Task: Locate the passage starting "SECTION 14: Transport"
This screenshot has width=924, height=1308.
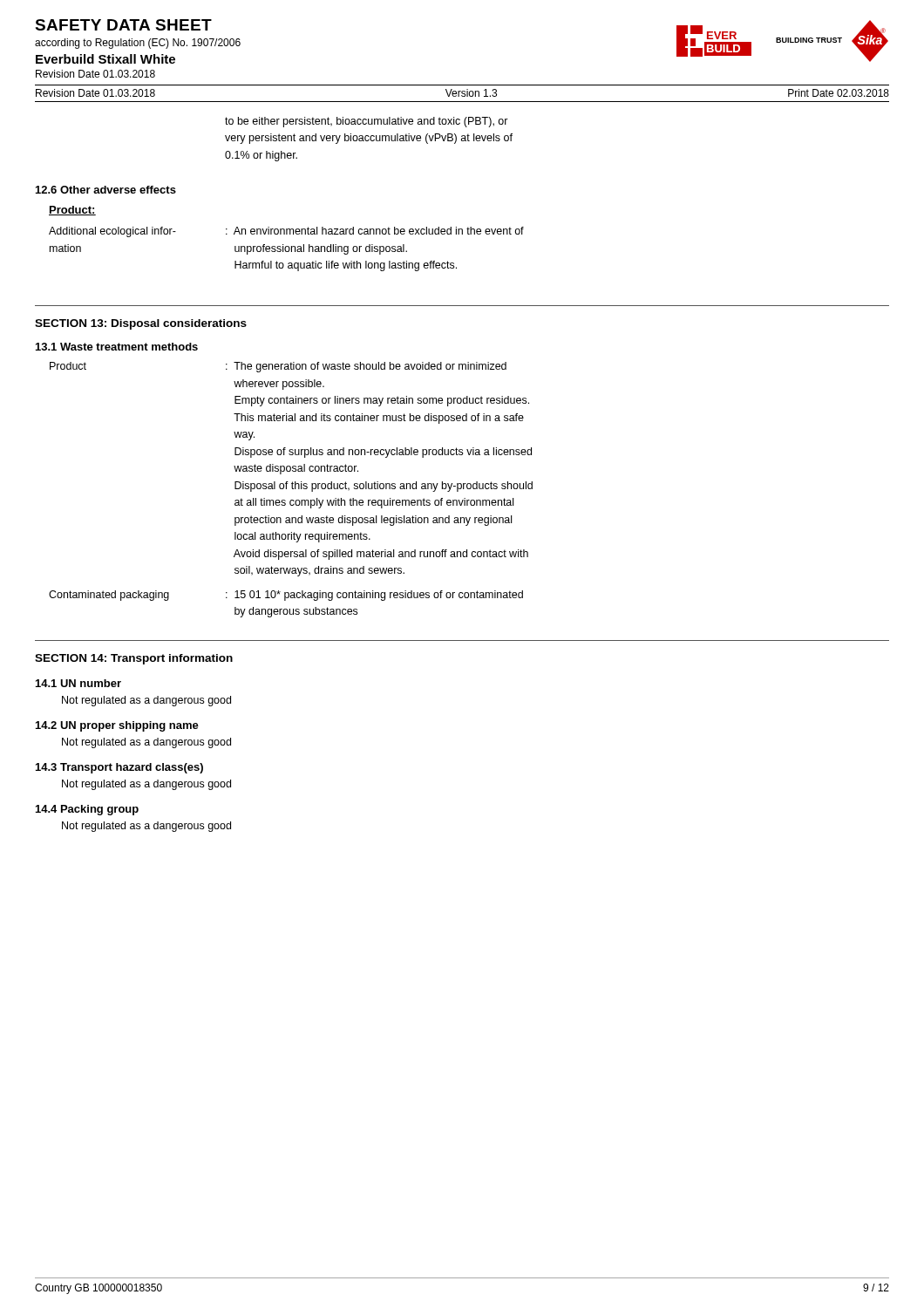Action: point(134,658)
